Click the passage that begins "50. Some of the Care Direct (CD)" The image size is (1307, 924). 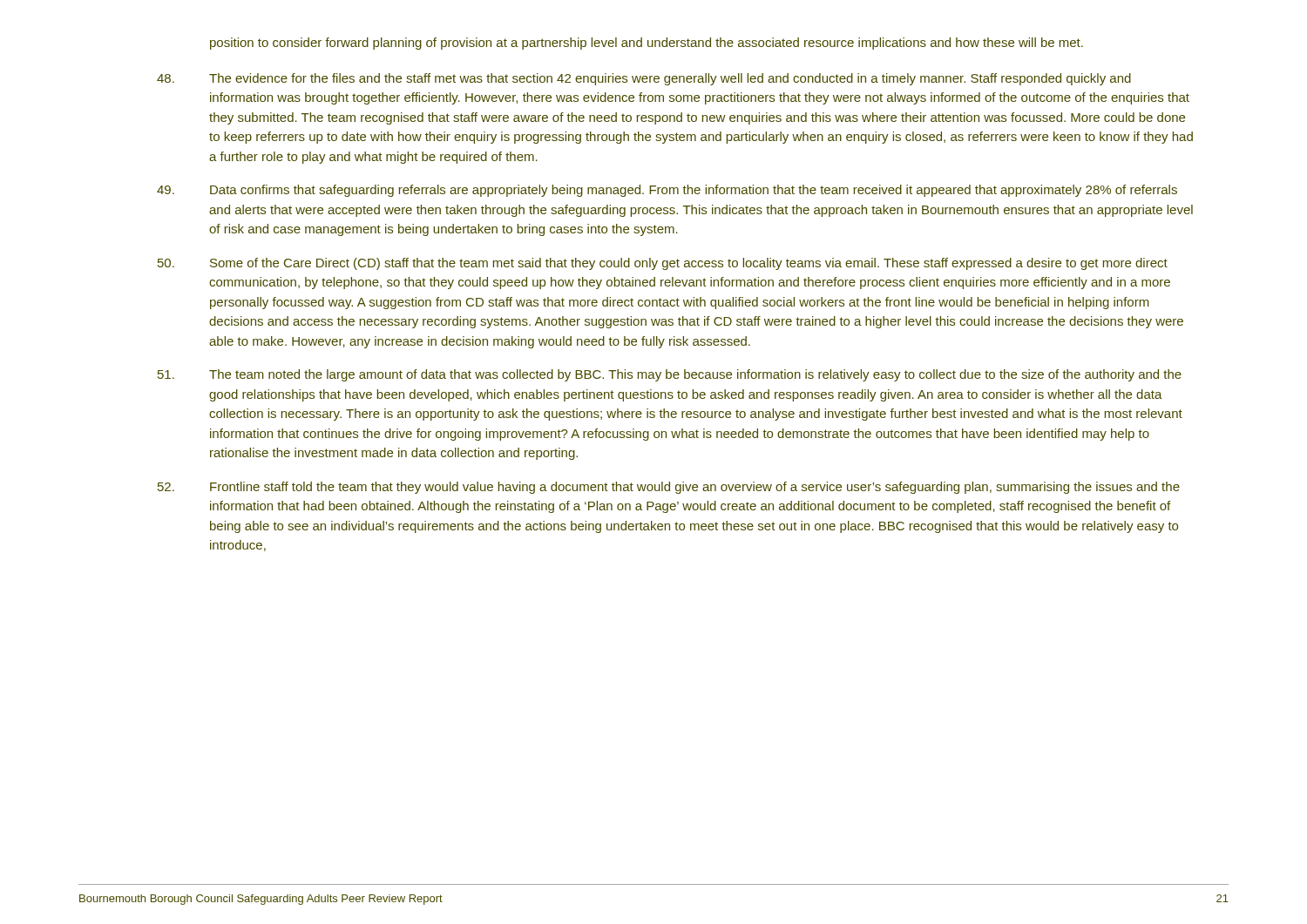point(675,302)
